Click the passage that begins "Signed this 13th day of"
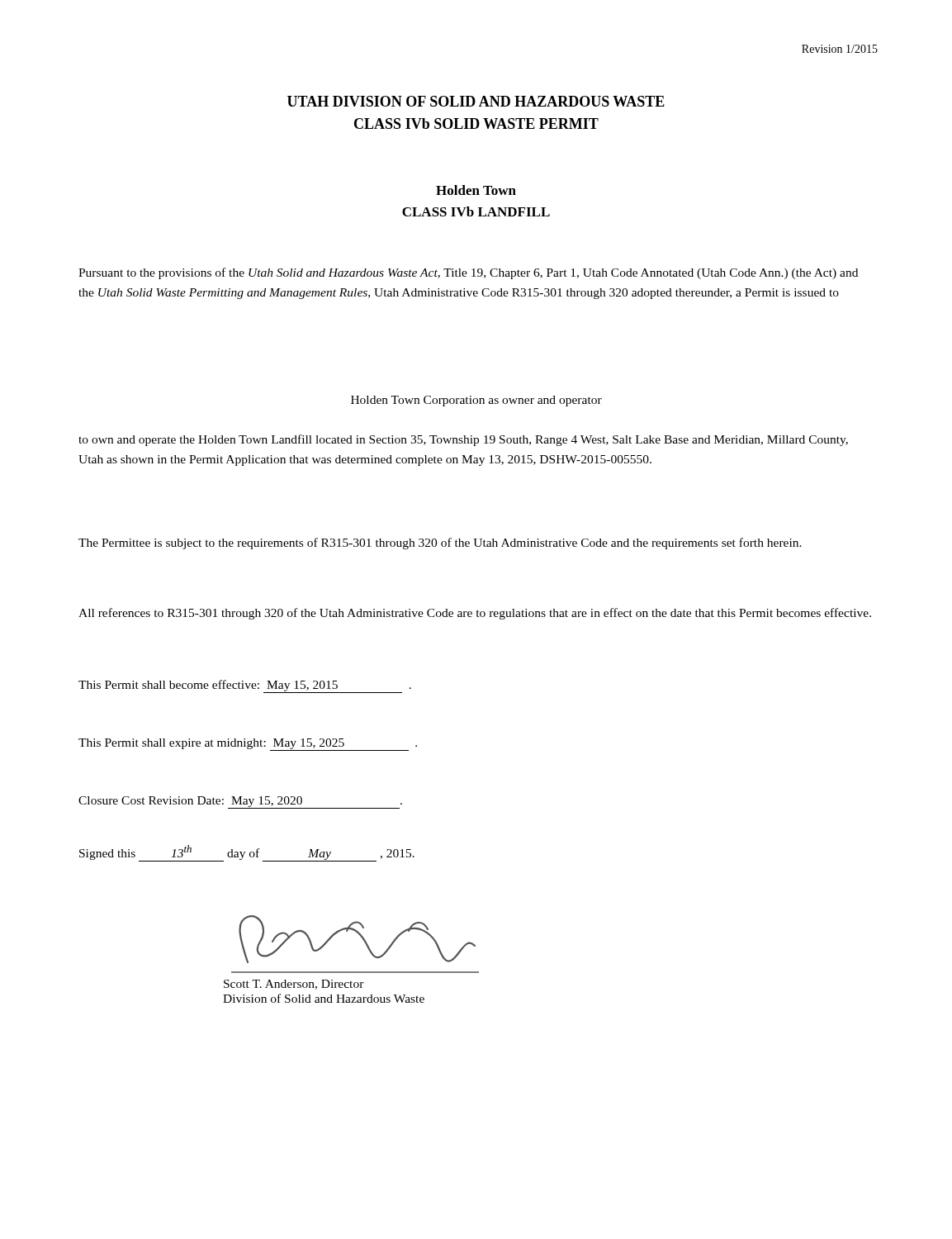Viewport: 952px width, 1239px height. coord(247,852)
